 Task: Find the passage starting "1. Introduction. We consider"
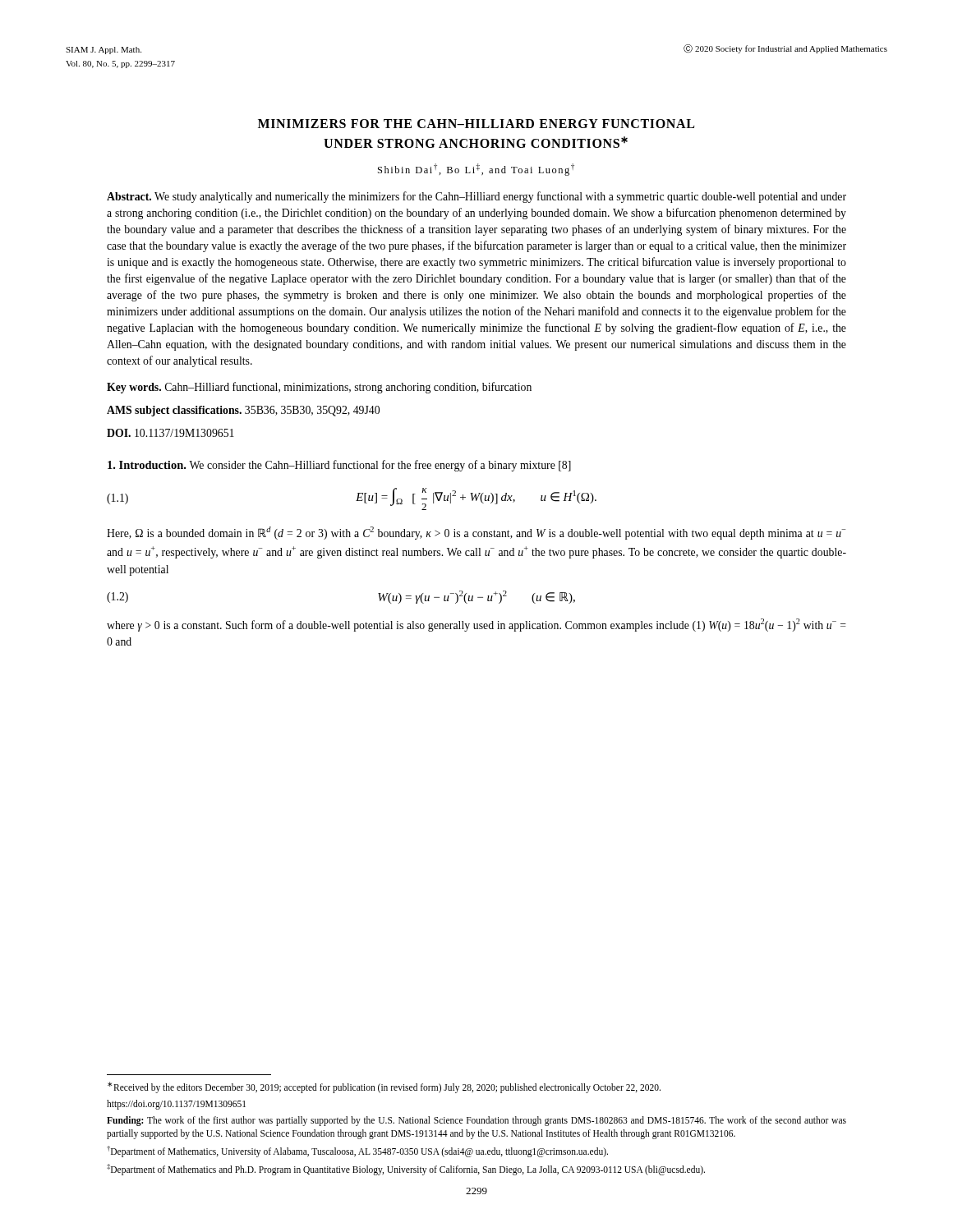339,465
